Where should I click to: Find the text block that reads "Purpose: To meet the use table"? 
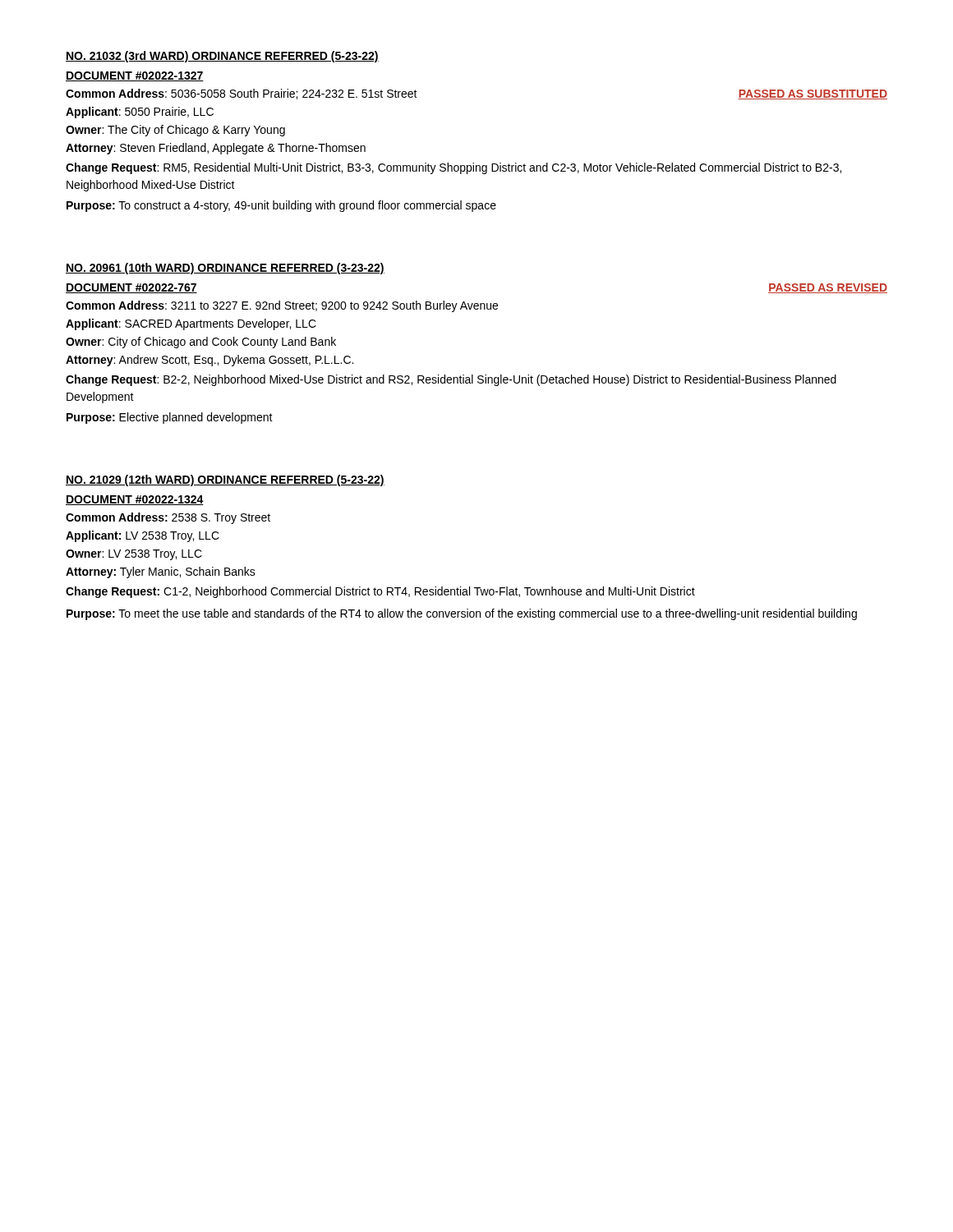[x=462, y=614]
